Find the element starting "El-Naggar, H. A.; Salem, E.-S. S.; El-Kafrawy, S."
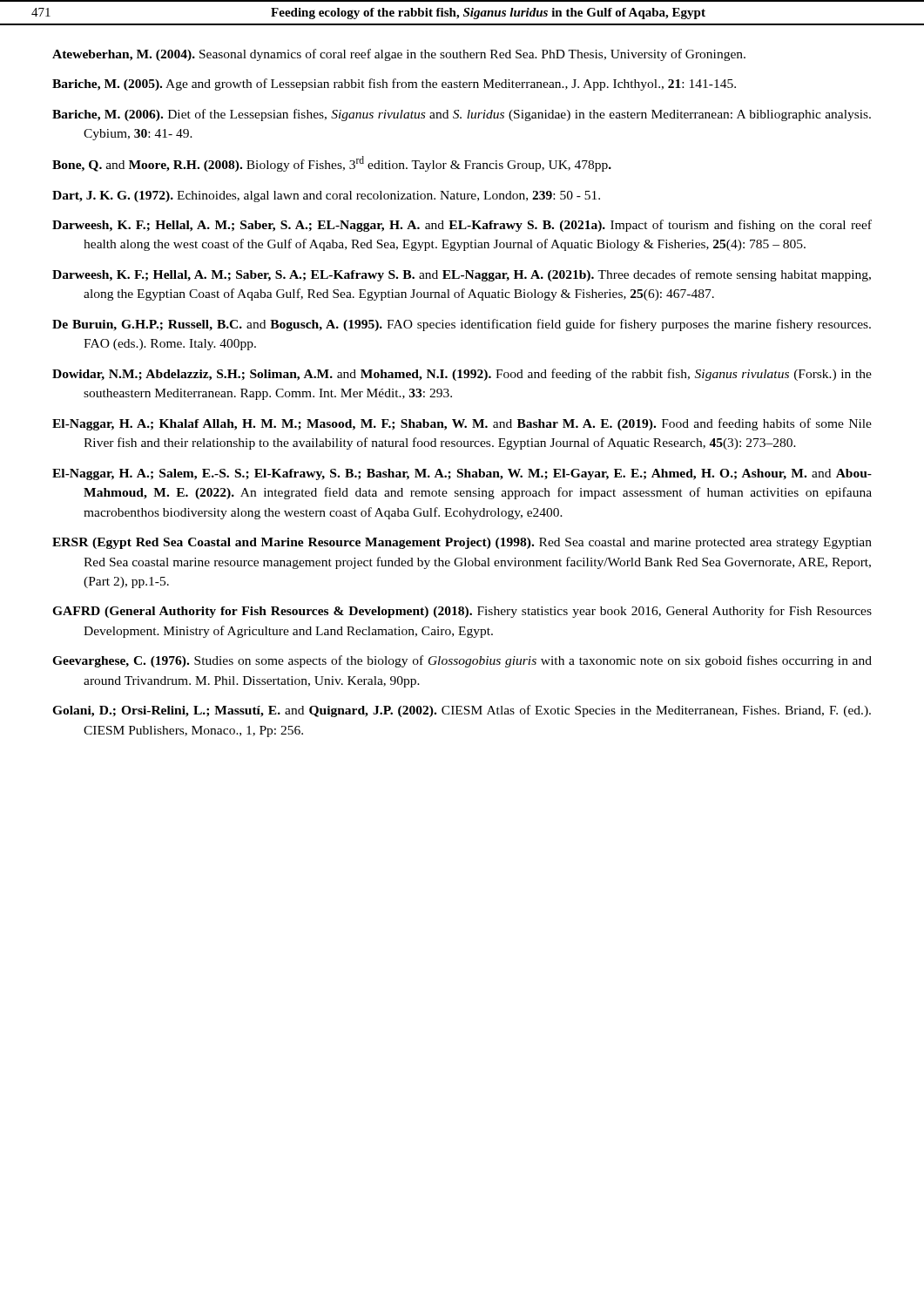The image size is (924, 1307). point(462,492)
